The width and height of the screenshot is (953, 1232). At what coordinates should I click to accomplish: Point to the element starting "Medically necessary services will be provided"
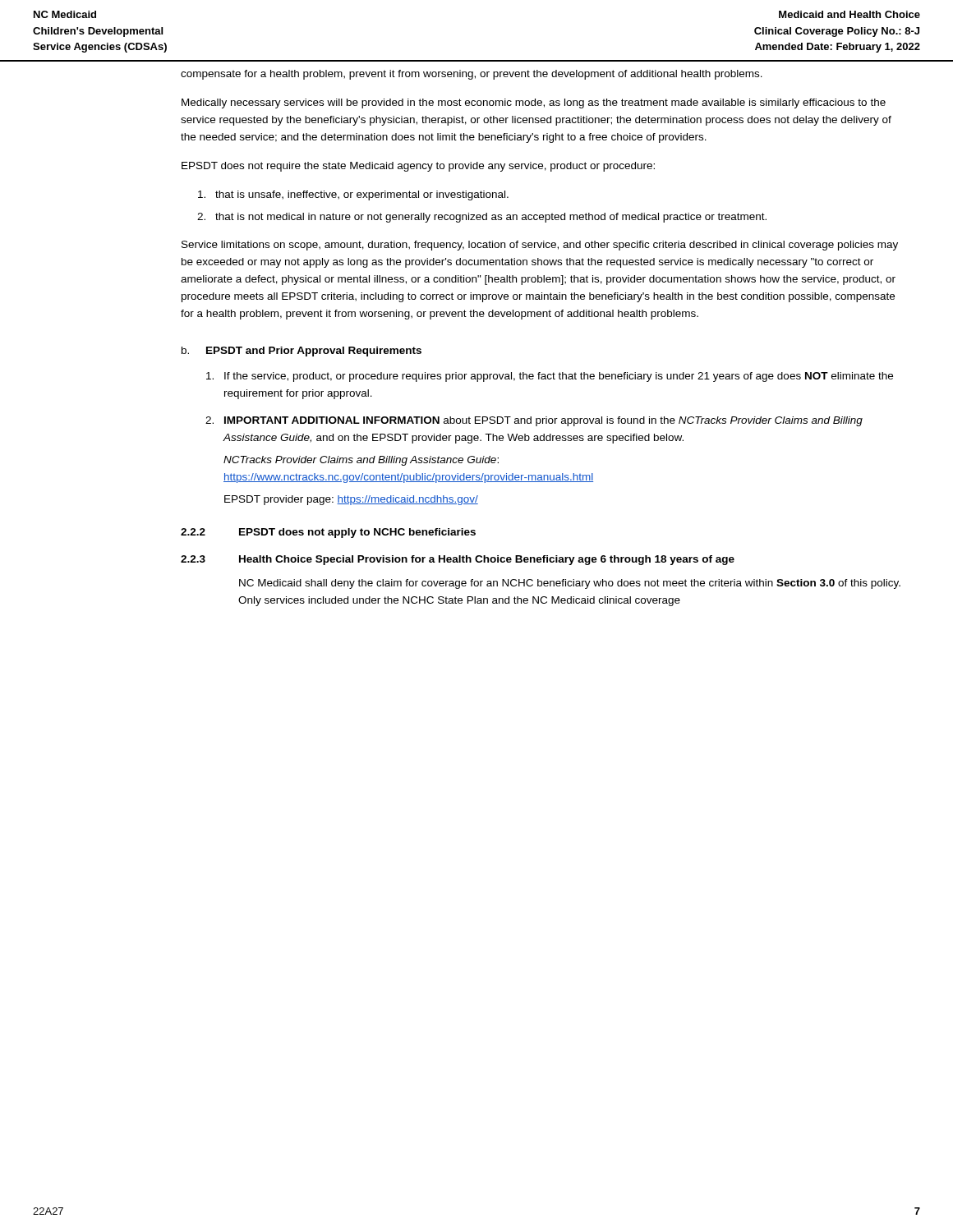(x=536, y=119)
